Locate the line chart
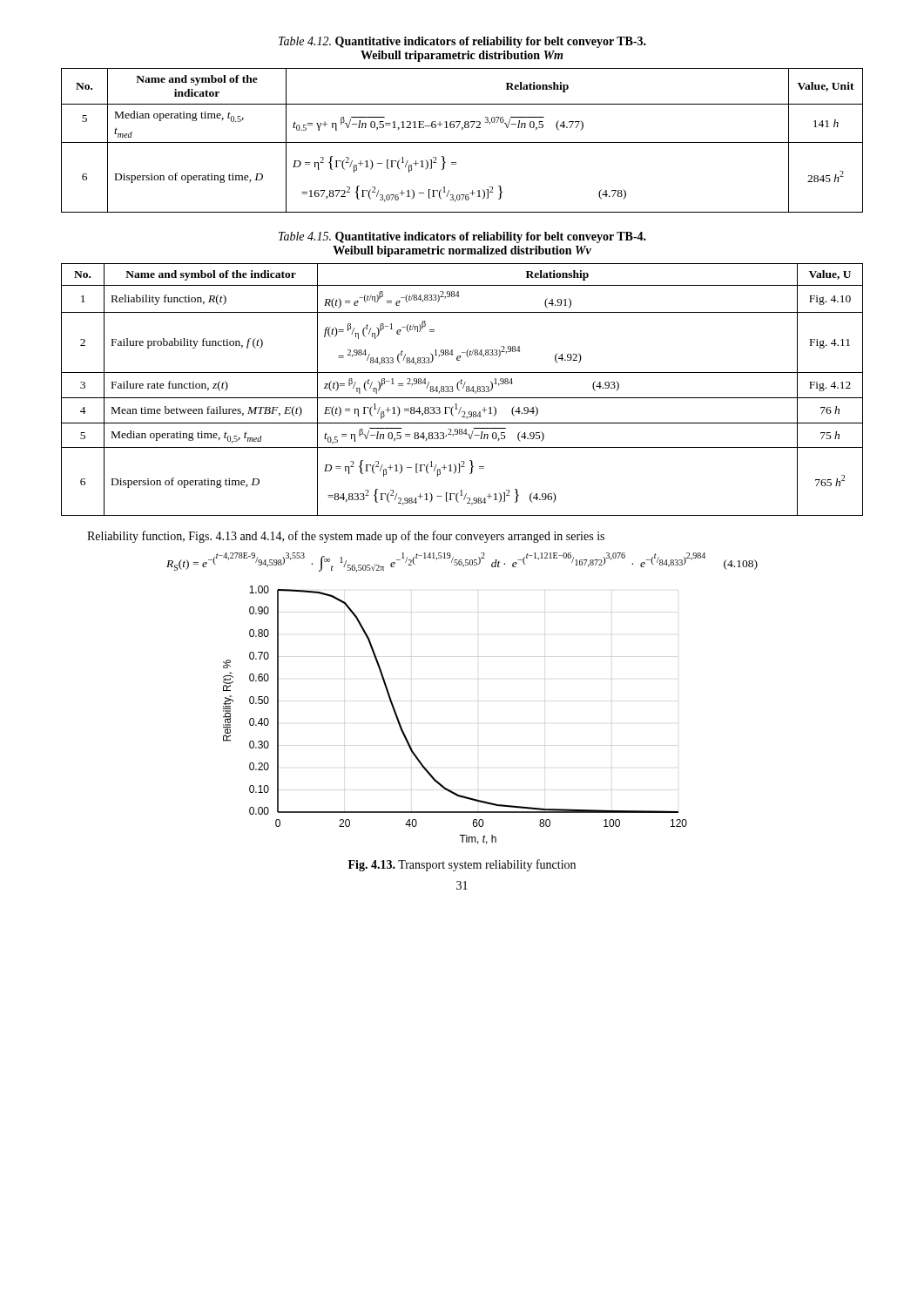The height and width of the screenshot is (1307, 924). [x=462, y=718]
